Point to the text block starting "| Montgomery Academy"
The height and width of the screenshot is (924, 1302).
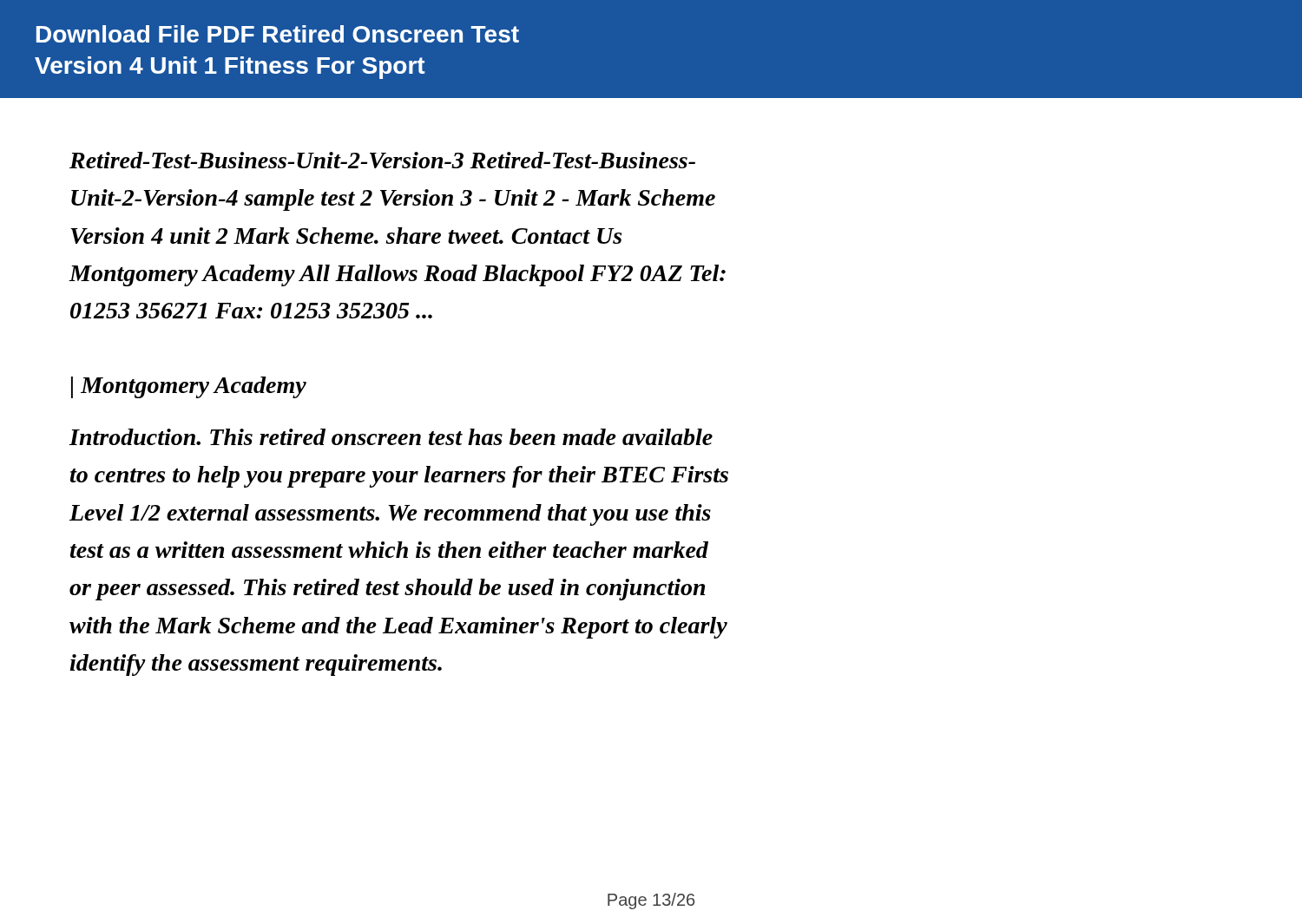(188, 385)
